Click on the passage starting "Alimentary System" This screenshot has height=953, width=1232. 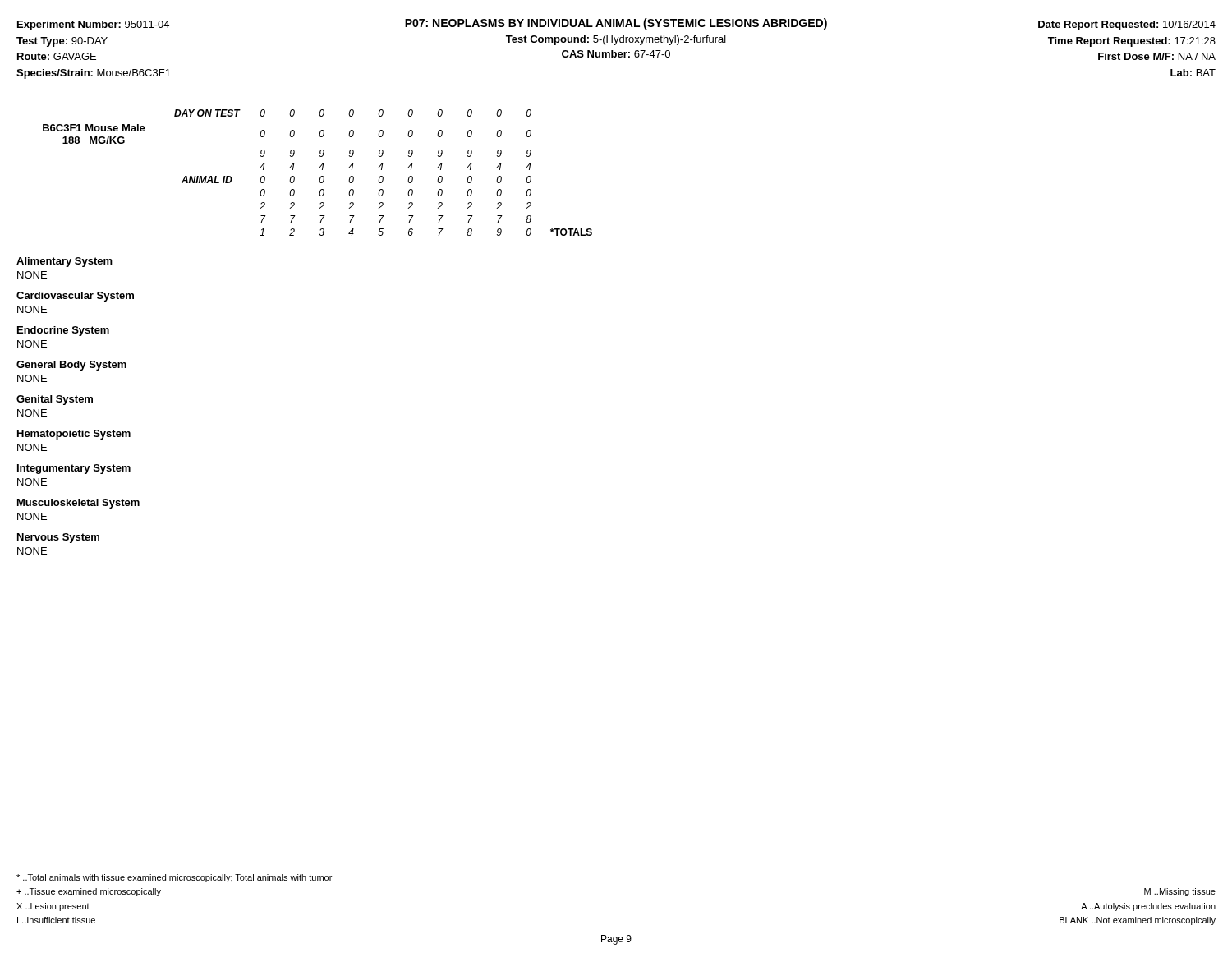64,261
